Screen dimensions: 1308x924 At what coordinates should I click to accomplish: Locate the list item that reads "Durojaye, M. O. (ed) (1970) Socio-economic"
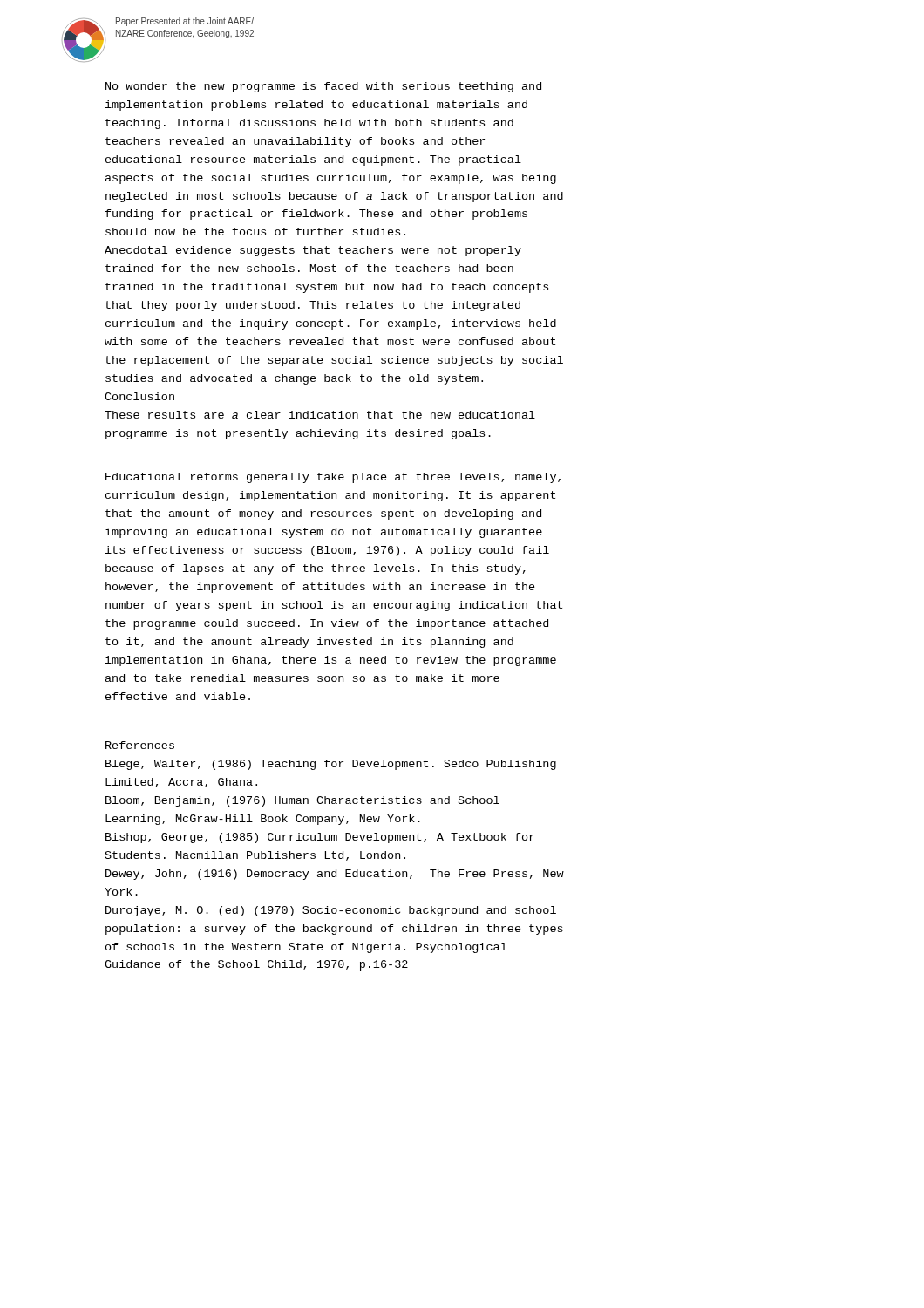pos(334,938)
